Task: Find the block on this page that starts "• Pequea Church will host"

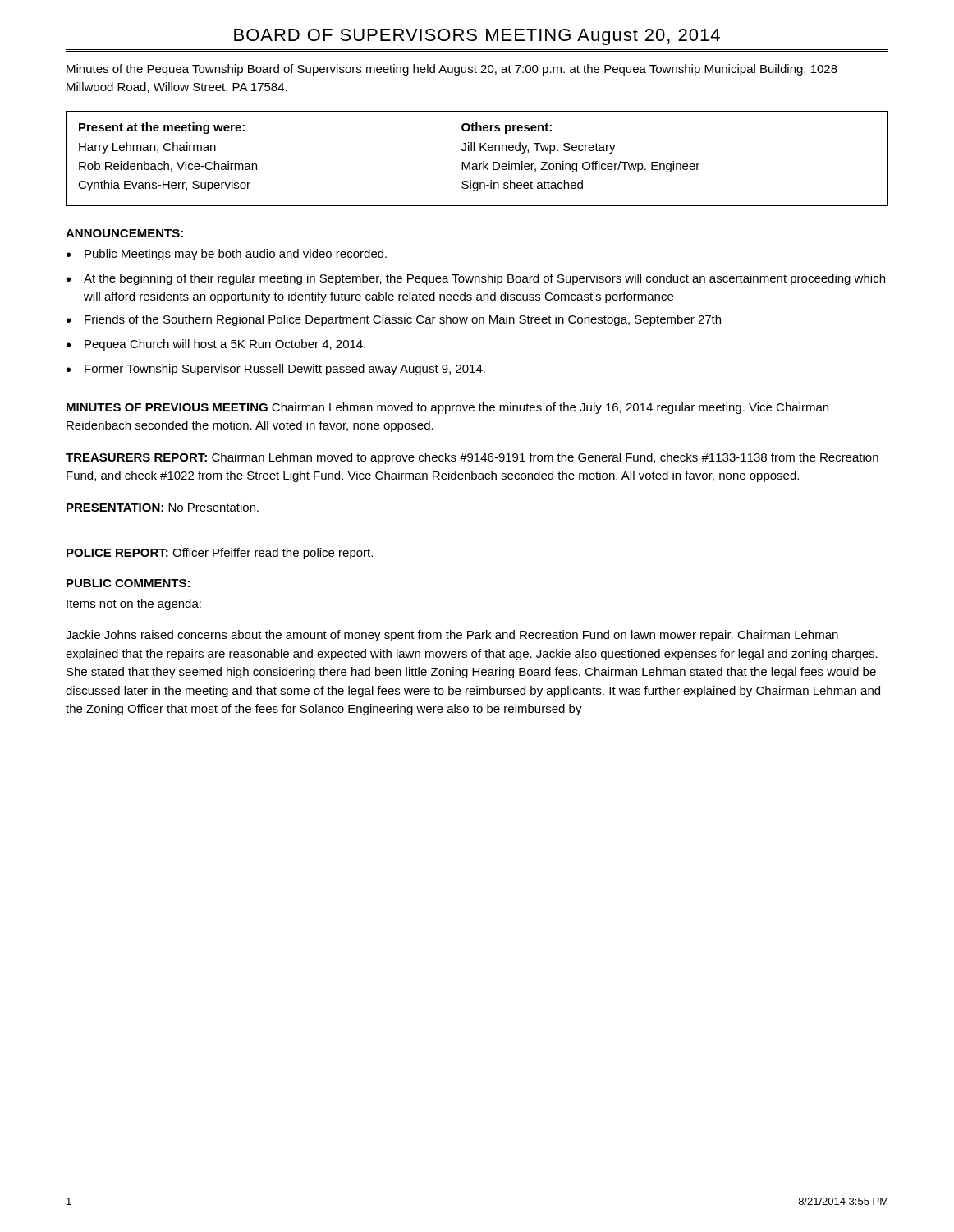Action: [x=216, y=345]
